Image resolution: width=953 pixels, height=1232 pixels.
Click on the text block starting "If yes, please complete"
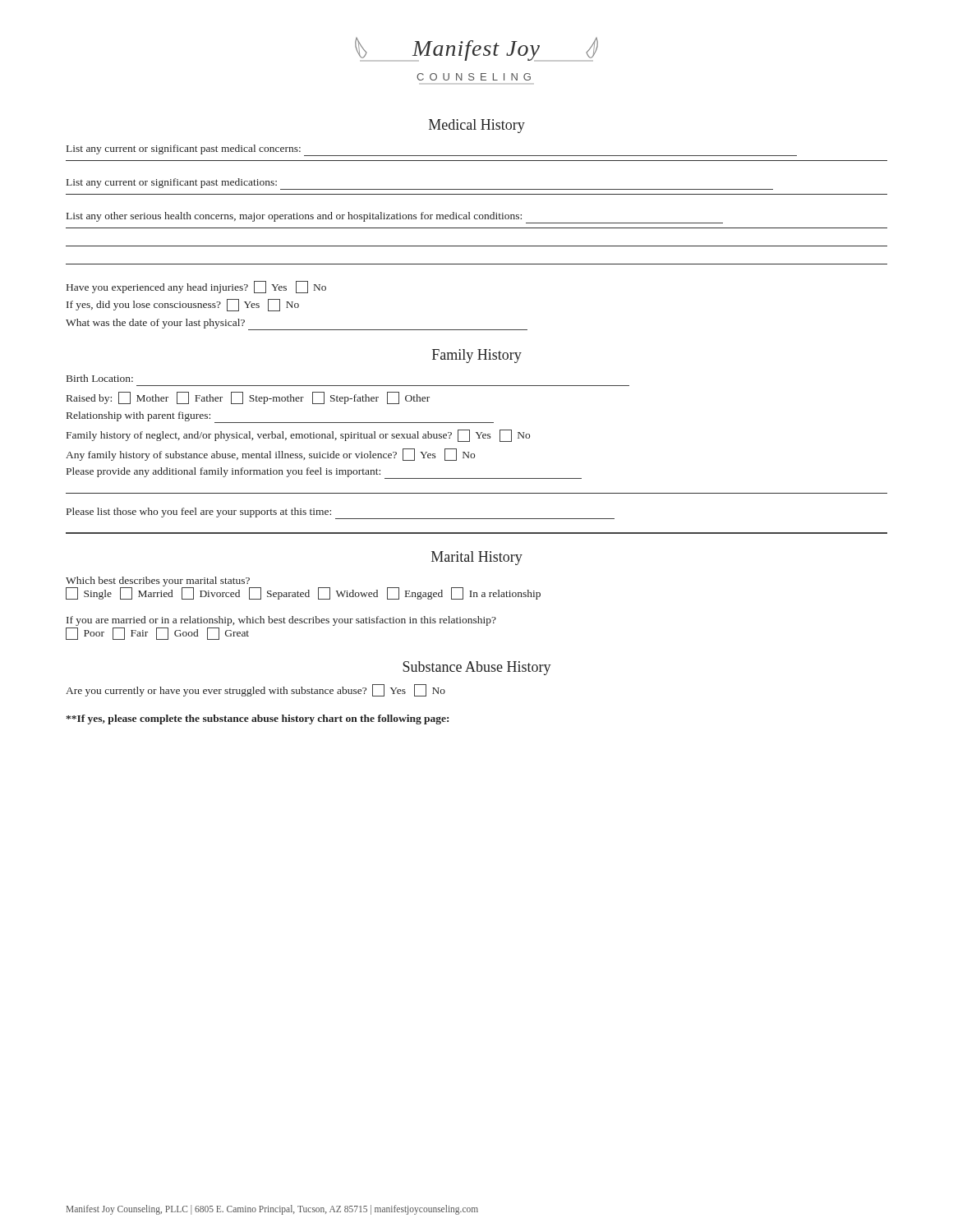tap(258, 719)
